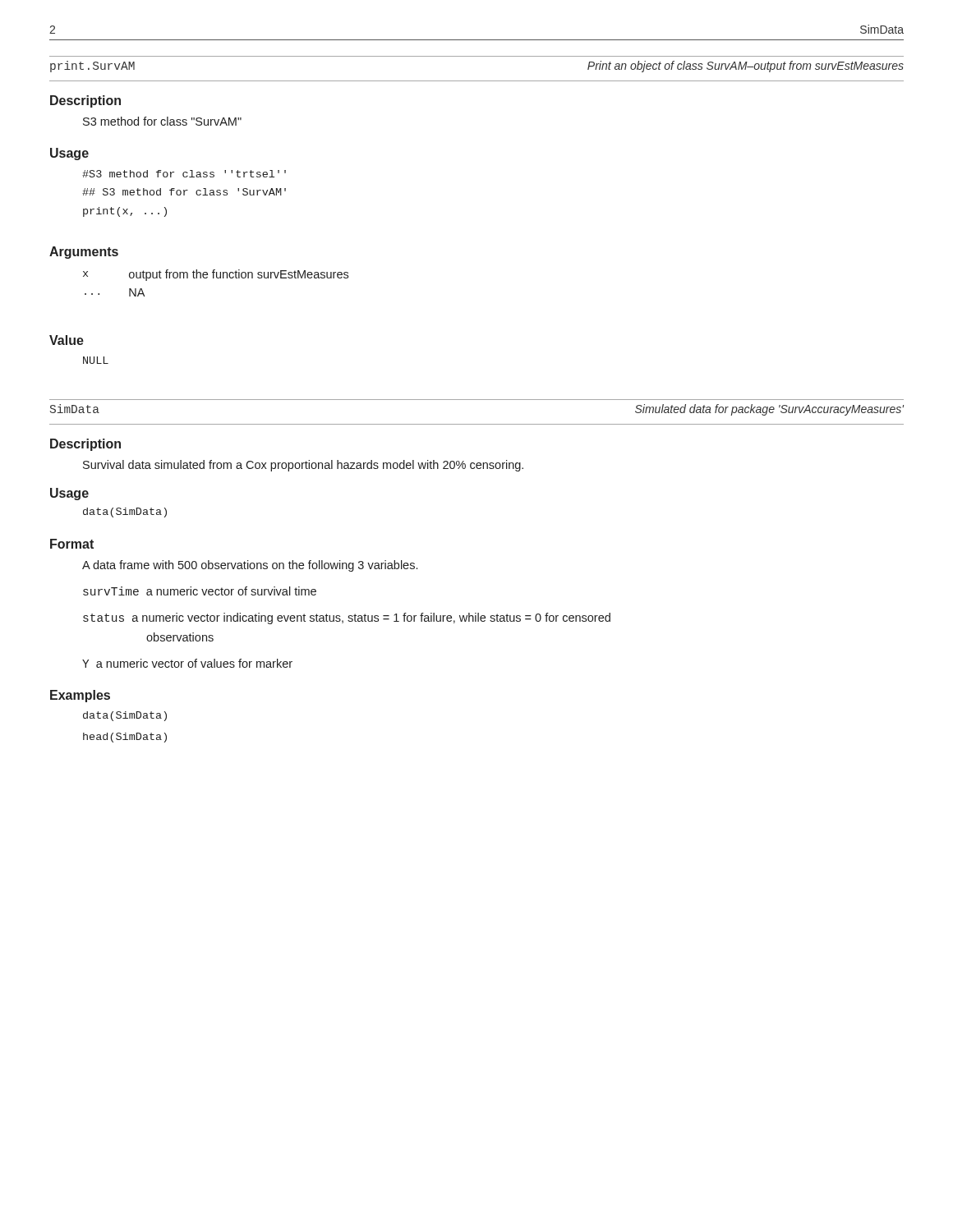Find the text block starting "Y a numeric"

click(x=187, y=664)
